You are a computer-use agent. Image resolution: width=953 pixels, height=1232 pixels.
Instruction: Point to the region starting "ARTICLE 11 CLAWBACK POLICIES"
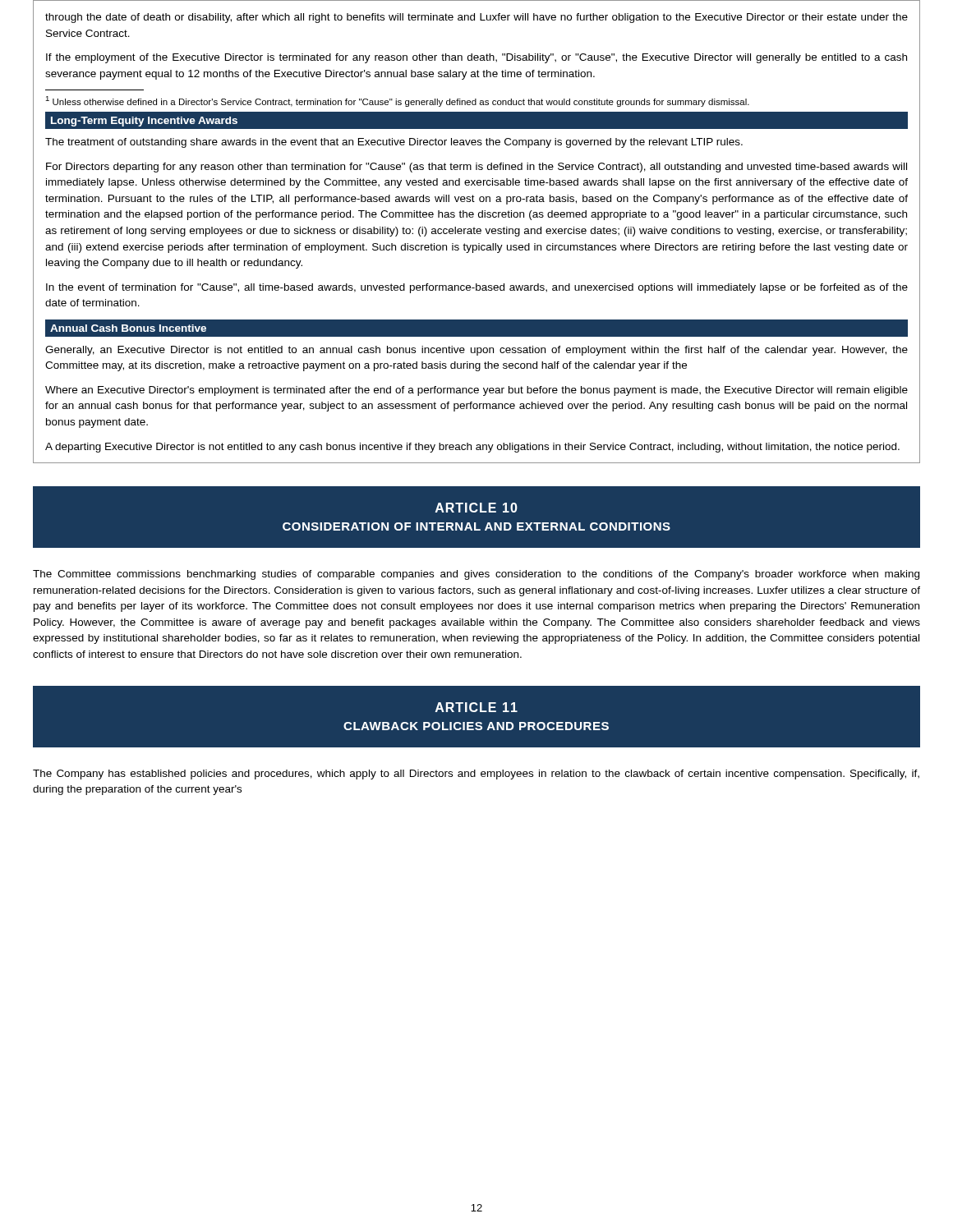476,716
